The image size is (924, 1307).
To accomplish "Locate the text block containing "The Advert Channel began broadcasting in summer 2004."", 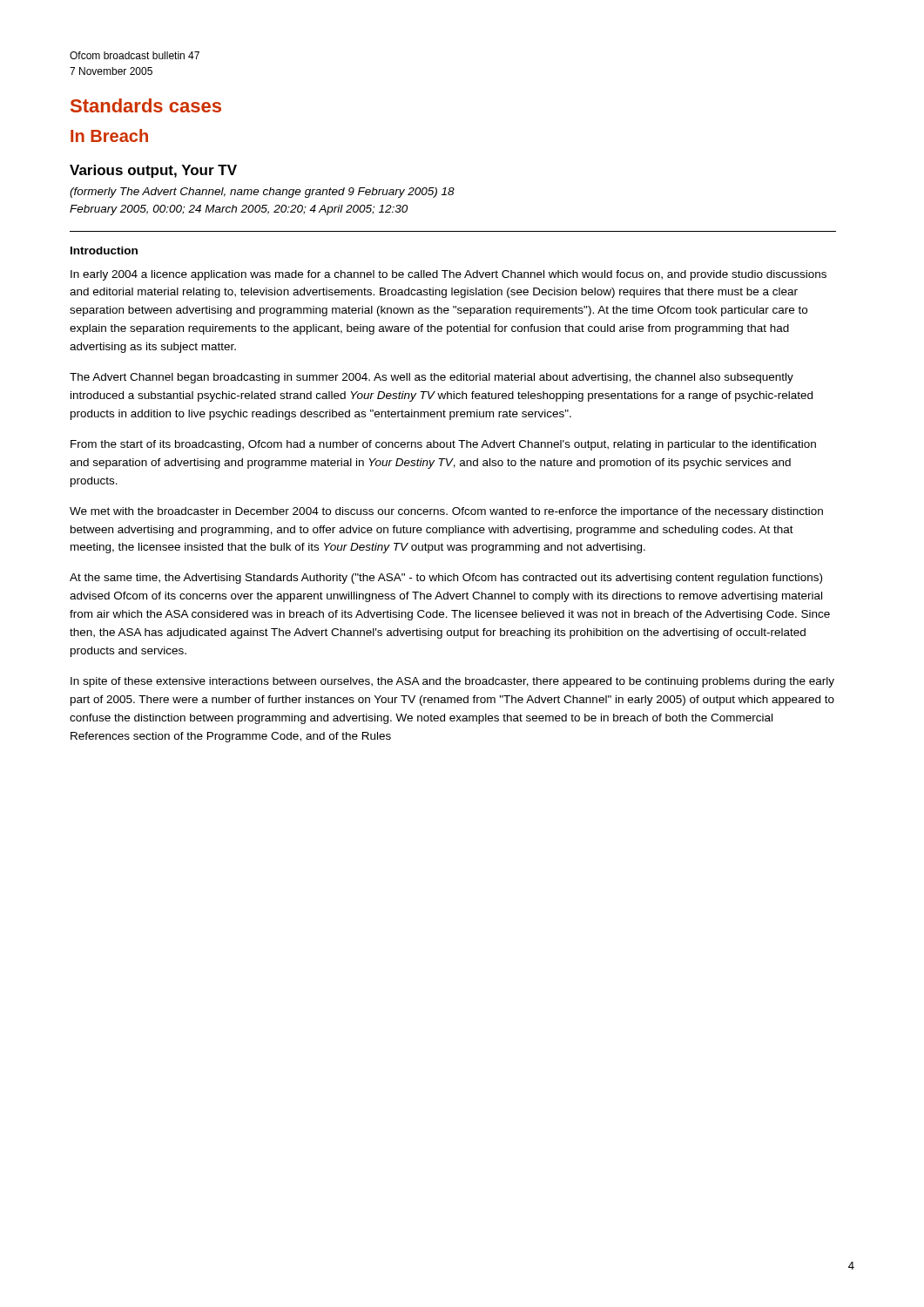I will point(442,395).
